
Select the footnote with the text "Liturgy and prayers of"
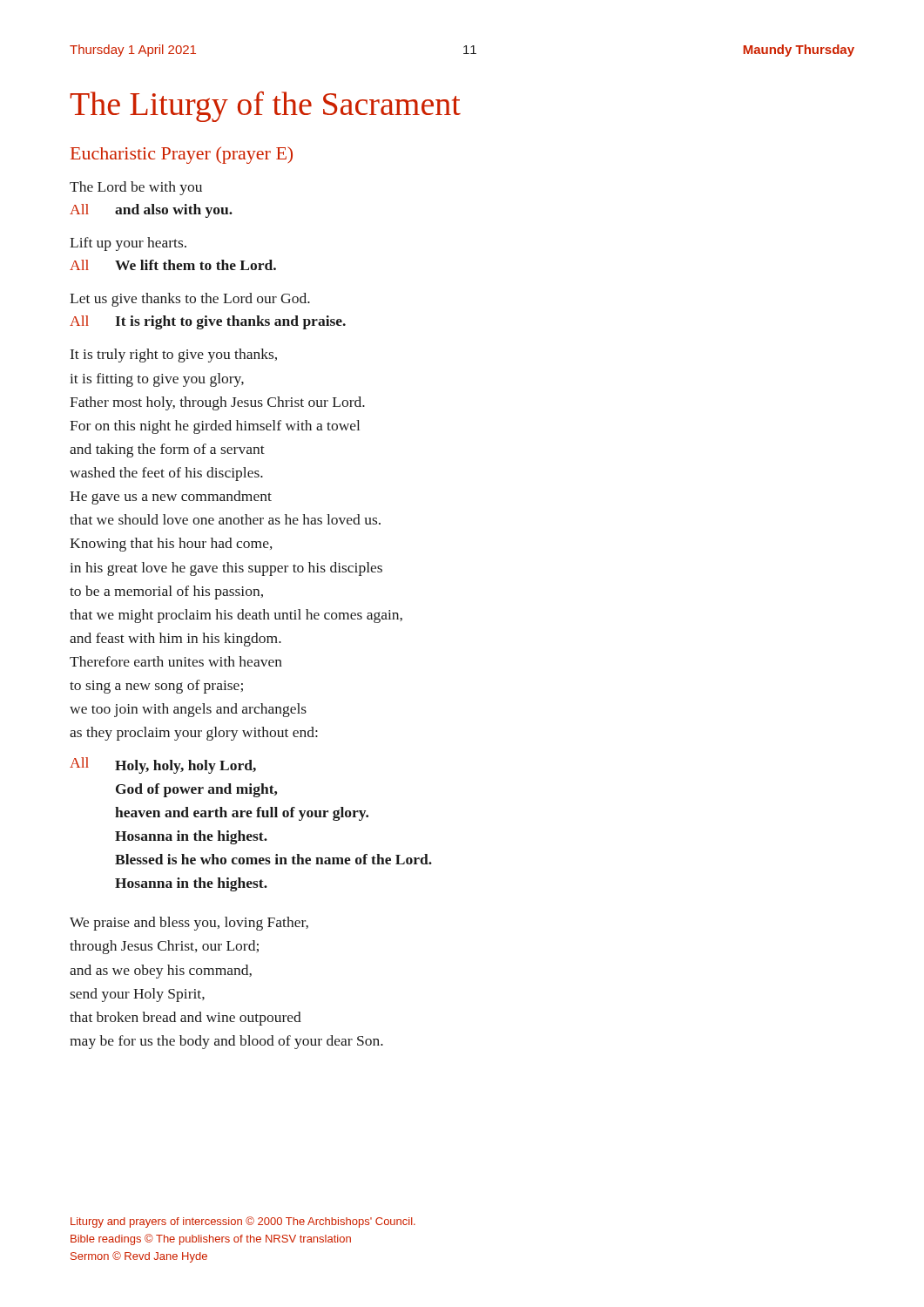tap(243, 1238)
